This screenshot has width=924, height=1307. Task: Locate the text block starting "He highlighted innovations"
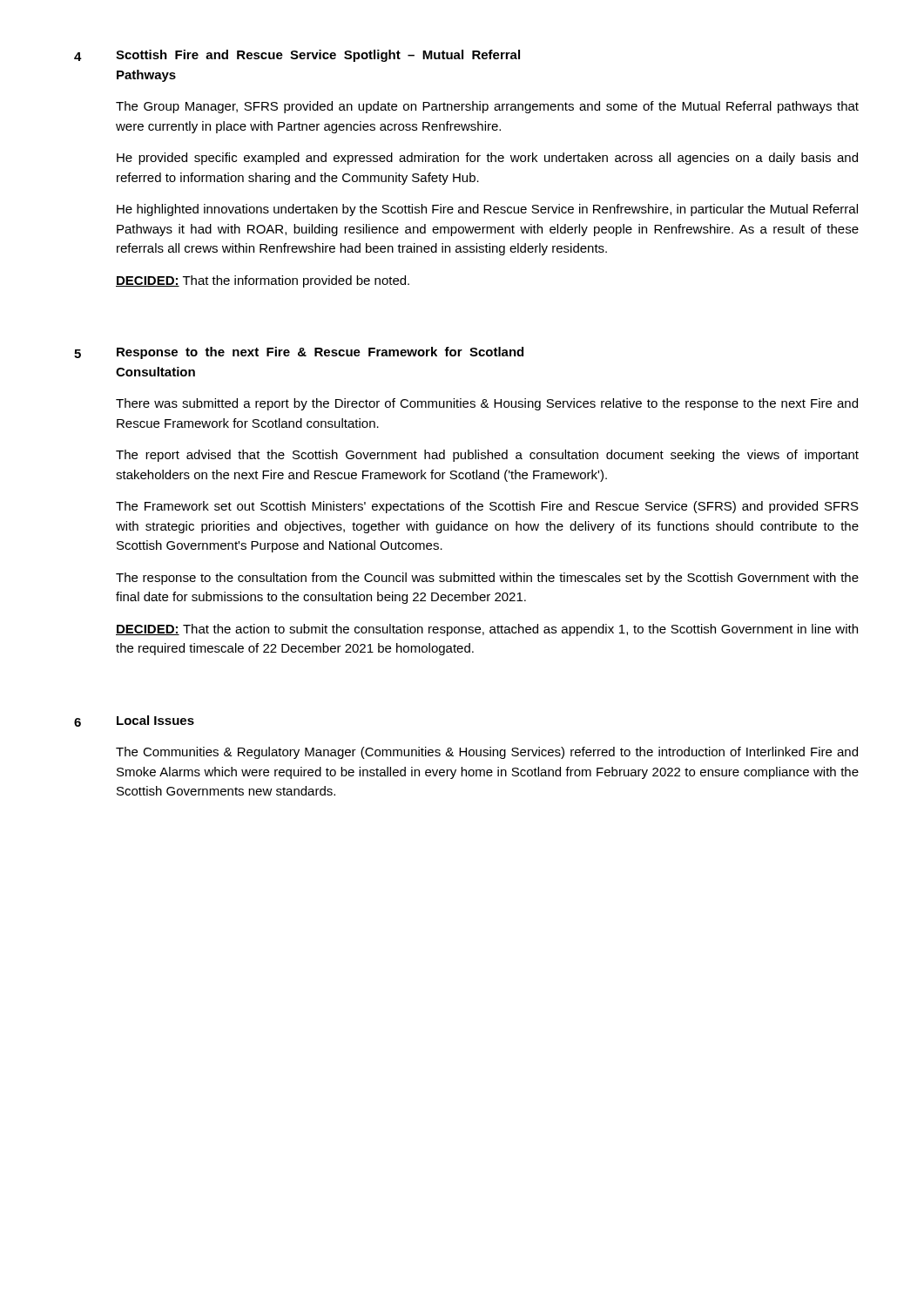pyautogui.click(x=487, y=228)
